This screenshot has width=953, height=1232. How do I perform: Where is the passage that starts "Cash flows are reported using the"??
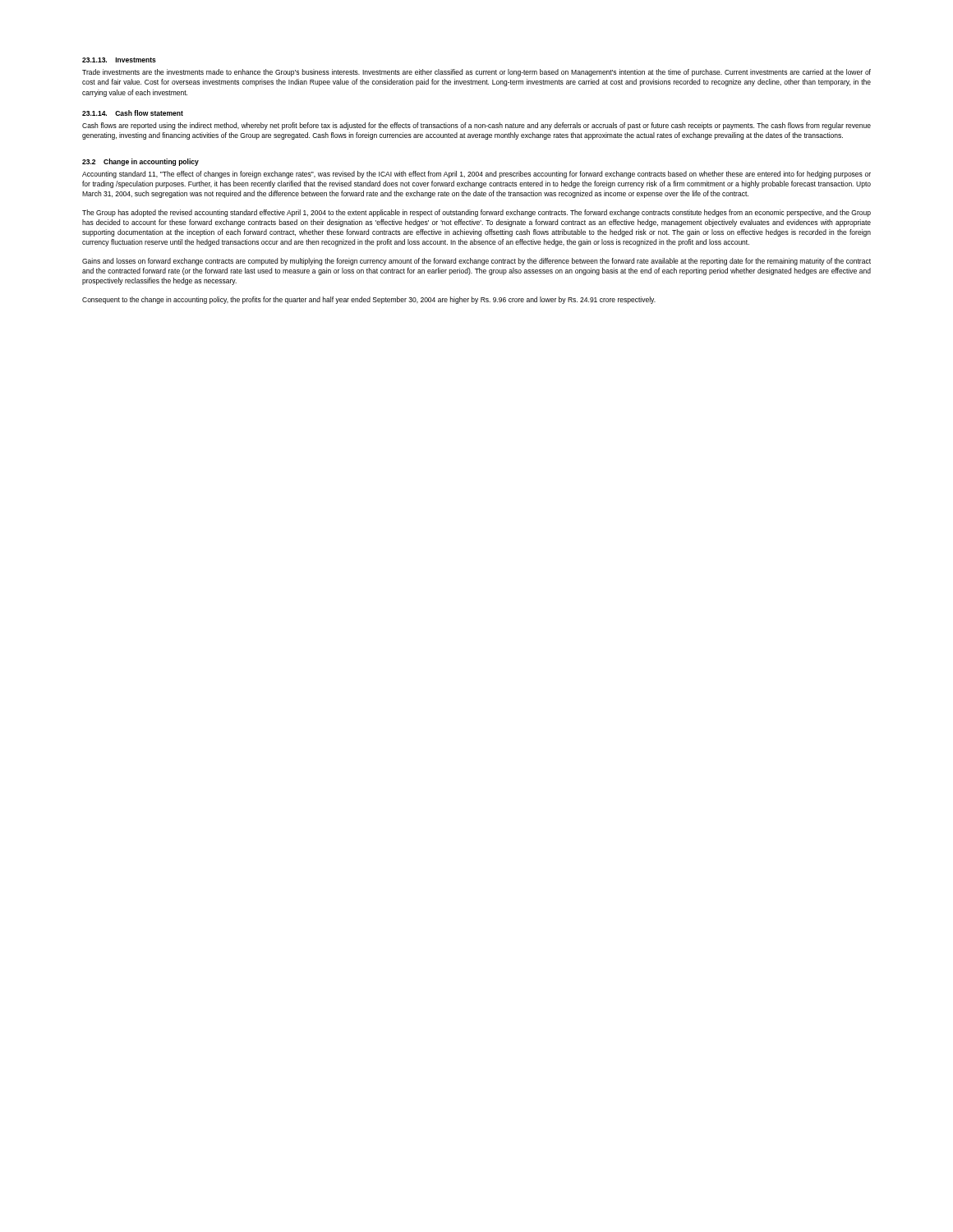(476, 131)
